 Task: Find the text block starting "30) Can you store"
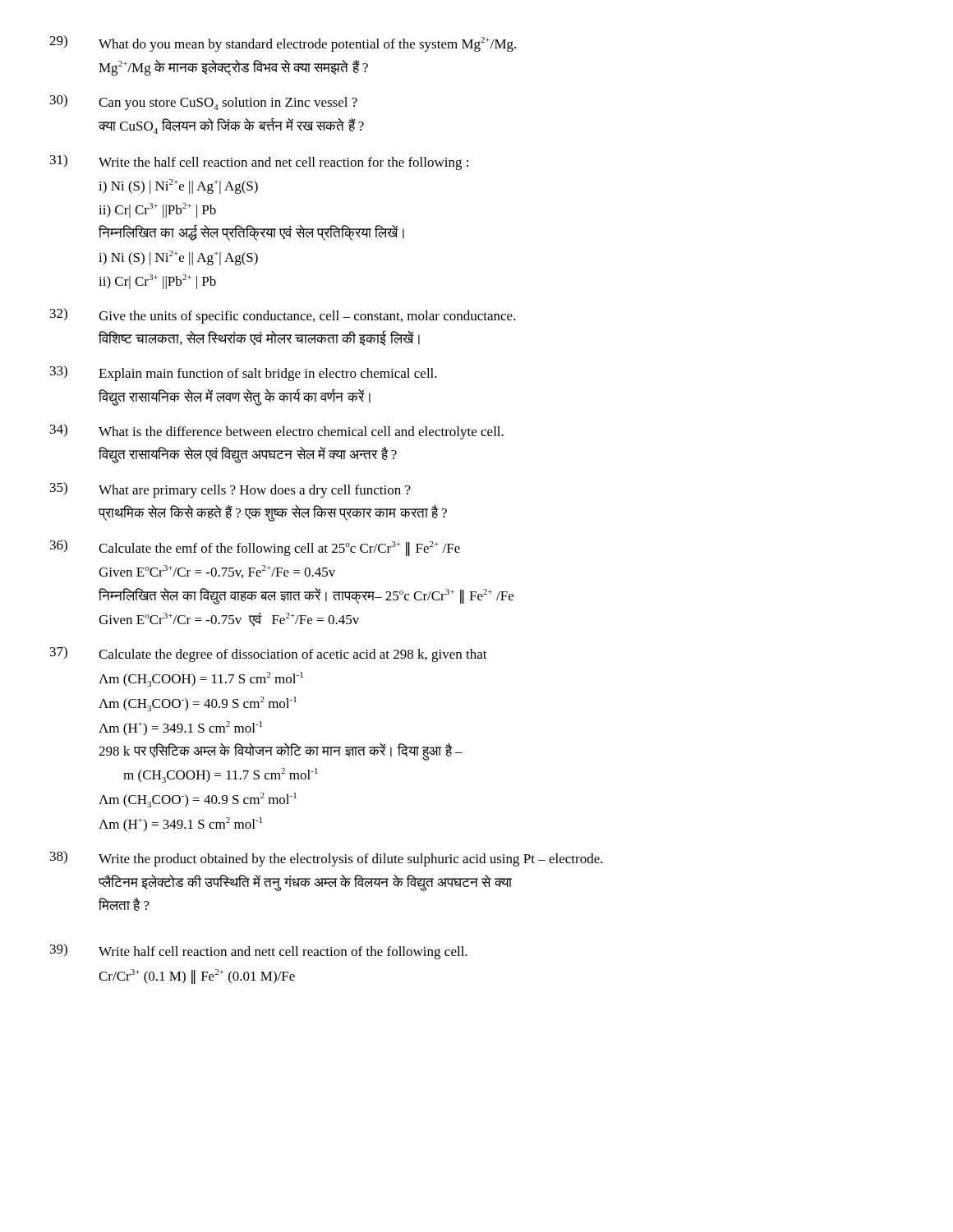204,102
